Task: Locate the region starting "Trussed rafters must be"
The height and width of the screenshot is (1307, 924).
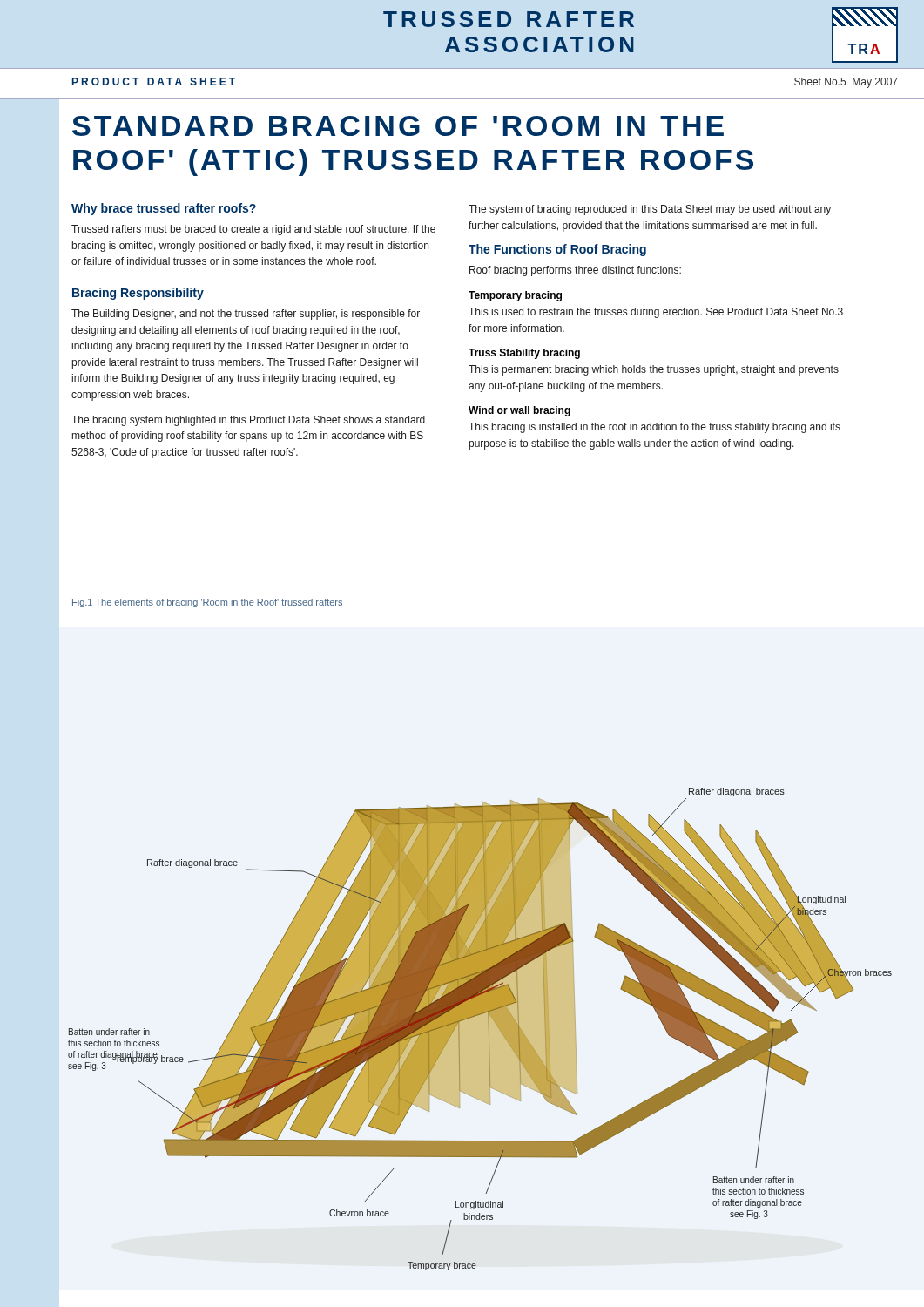Action: tap(254, 246)
